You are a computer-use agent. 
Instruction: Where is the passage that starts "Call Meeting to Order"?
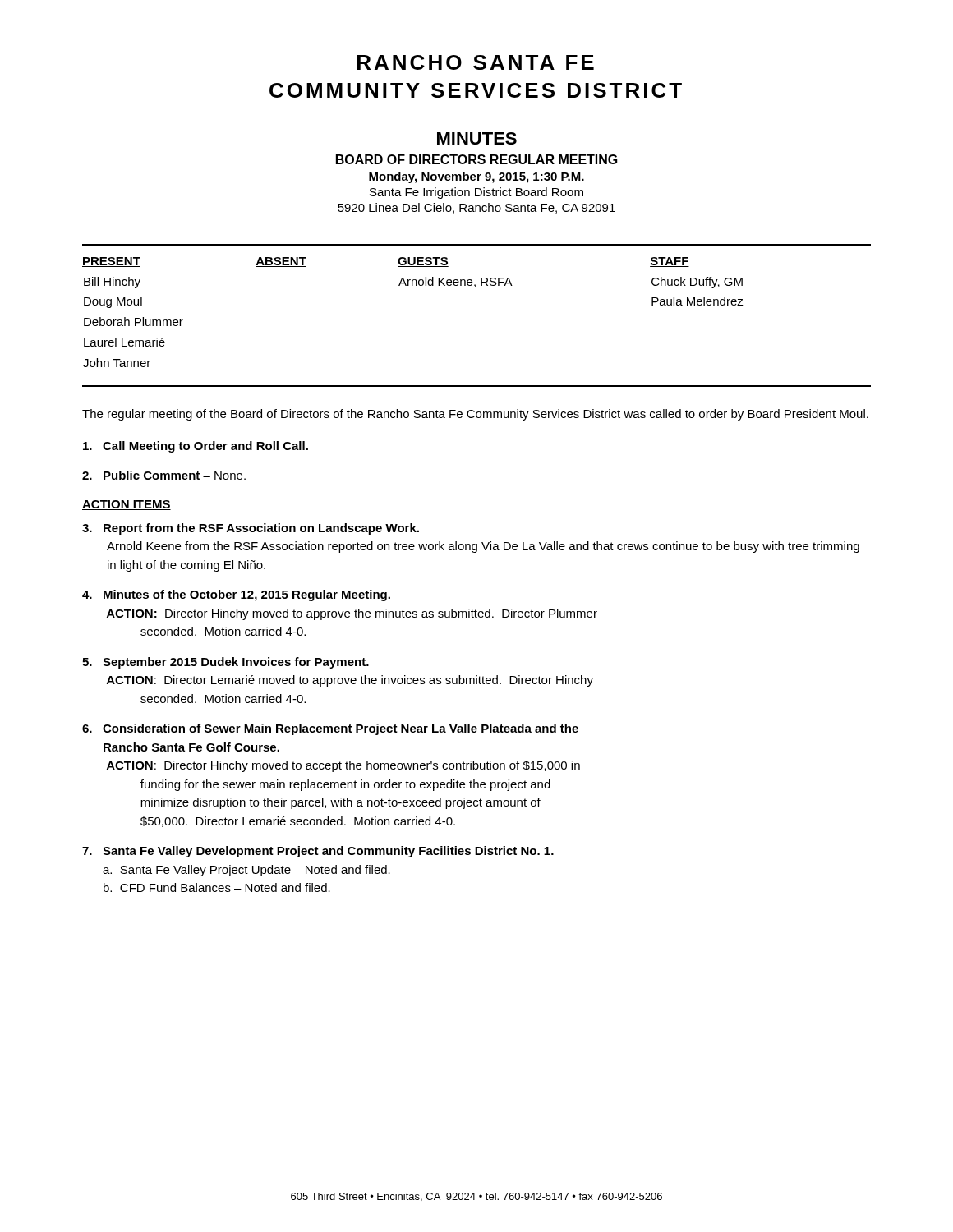195,445
